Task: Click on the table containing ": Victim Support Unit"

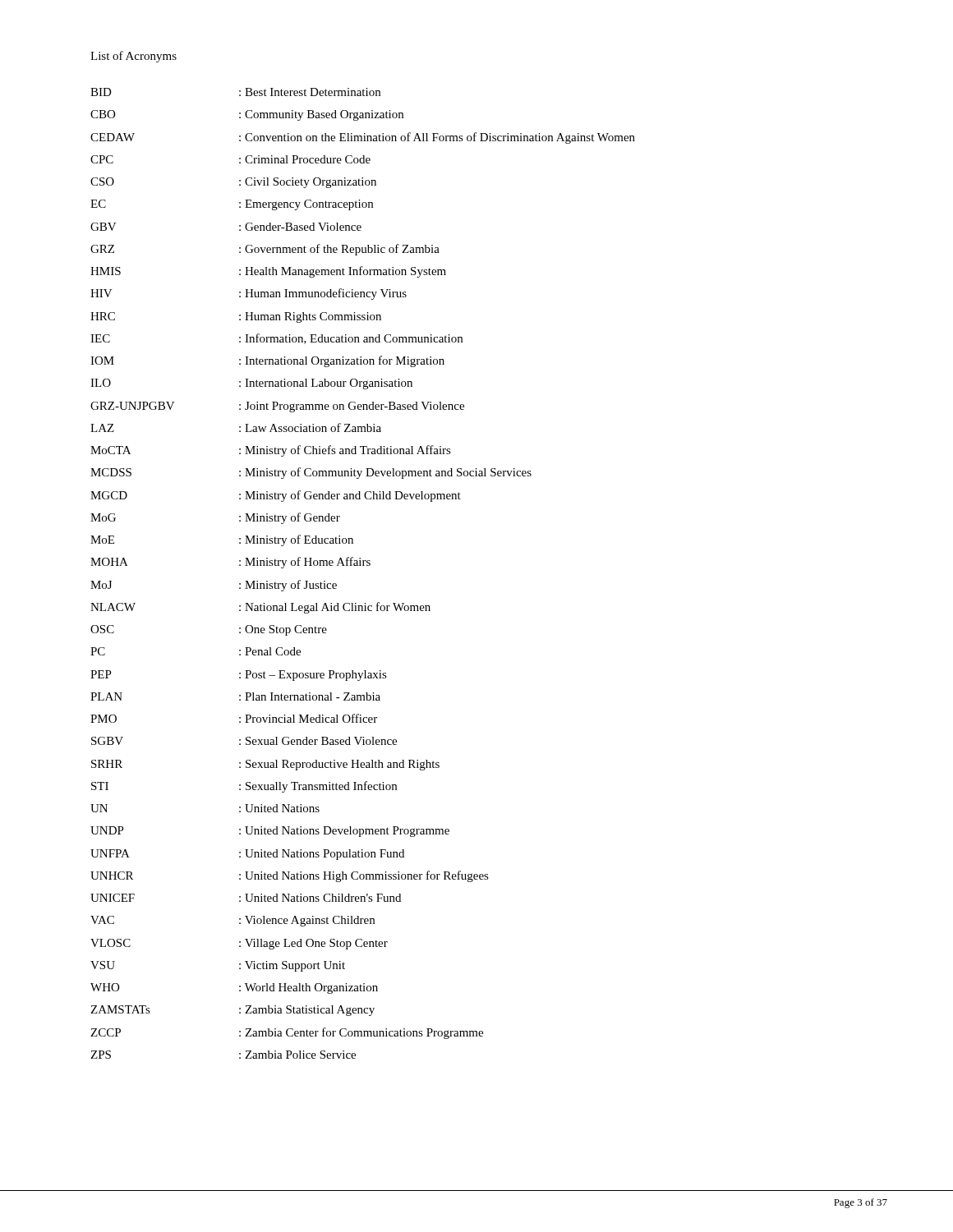Action: (489, 574)
